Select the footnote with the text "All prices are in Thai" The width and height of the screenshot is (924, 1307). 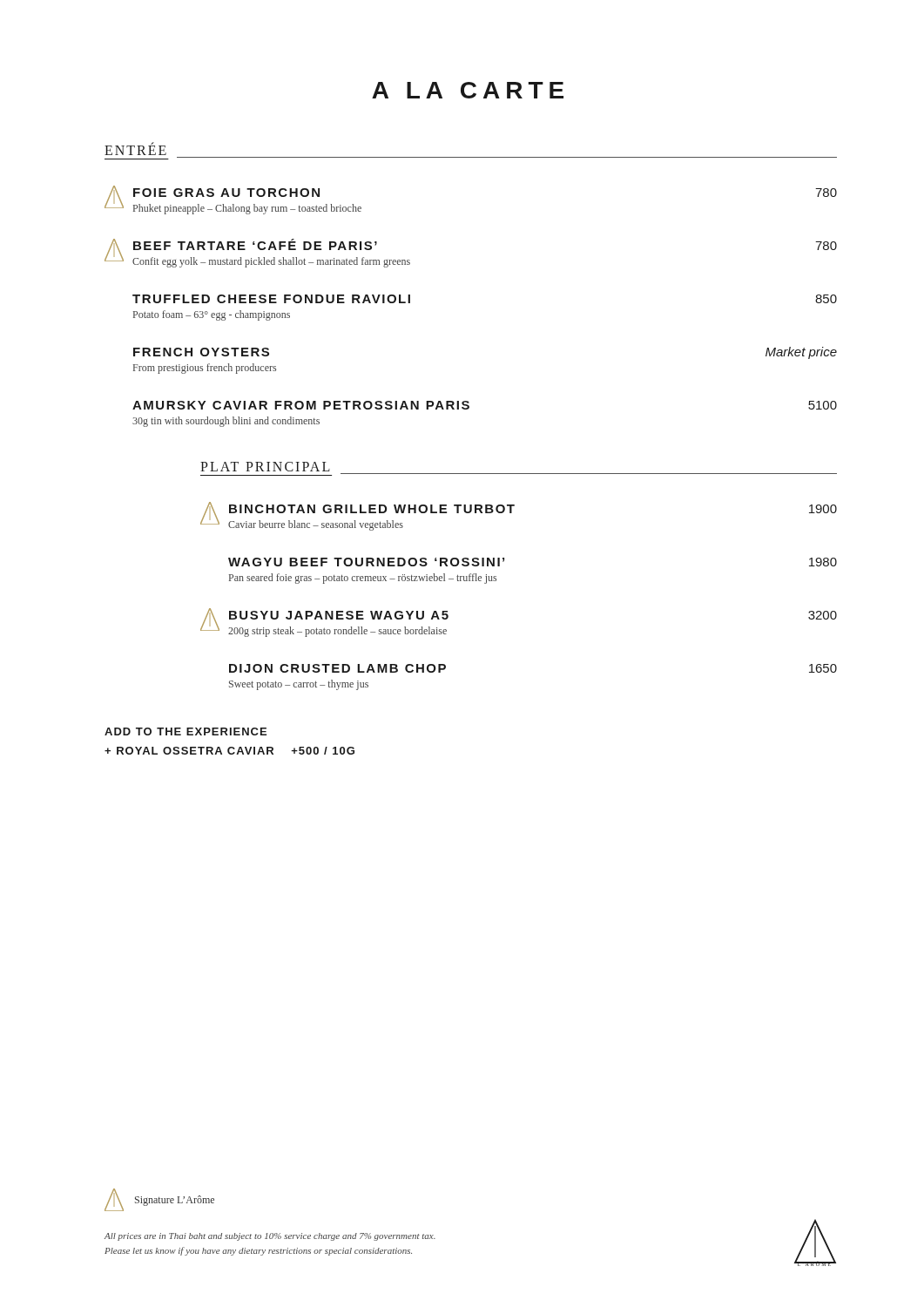pyautogui.click(x=290, y=1239)
